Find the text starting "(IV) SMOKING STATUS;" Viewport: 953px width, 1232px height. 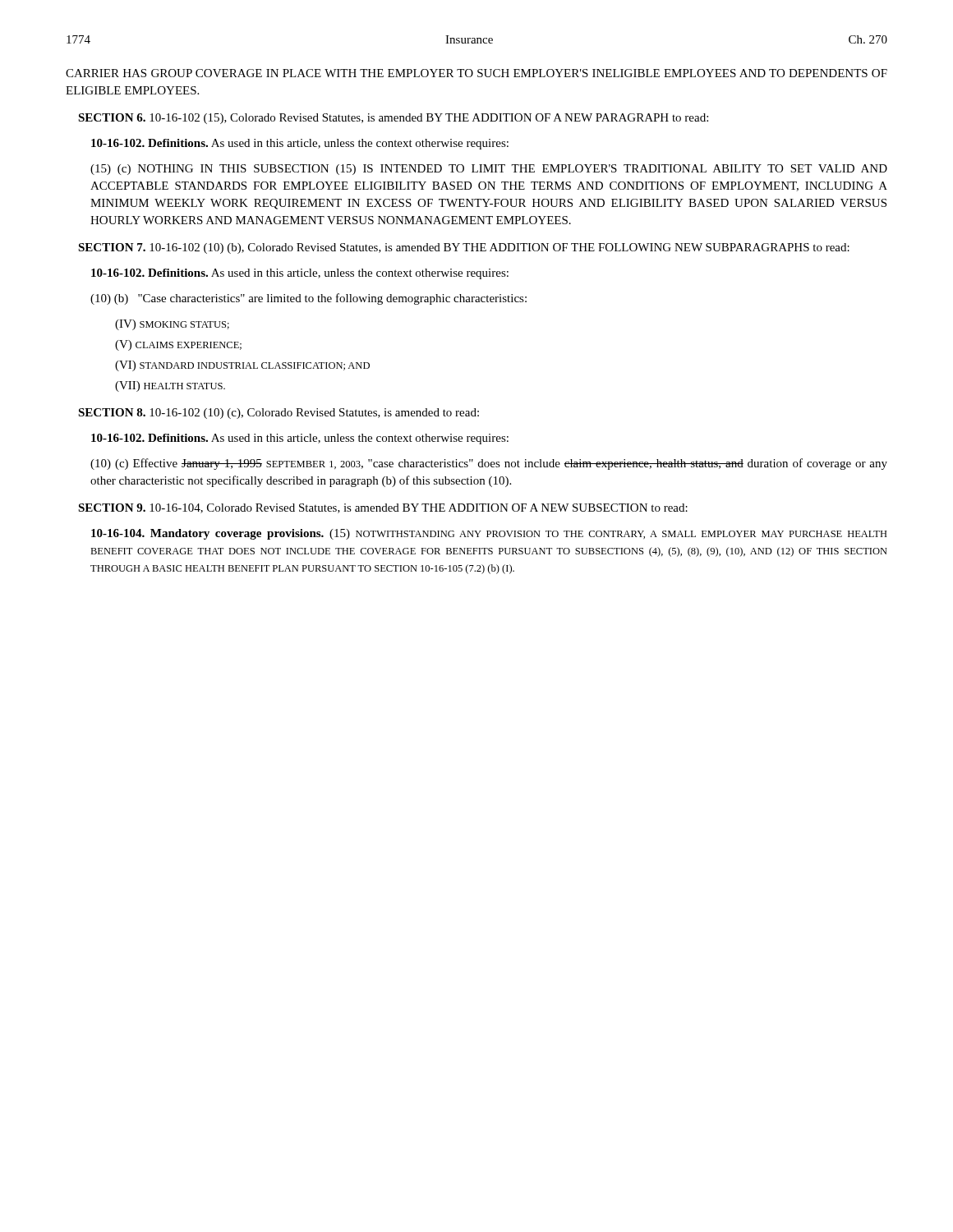click(x=172, y=324)
